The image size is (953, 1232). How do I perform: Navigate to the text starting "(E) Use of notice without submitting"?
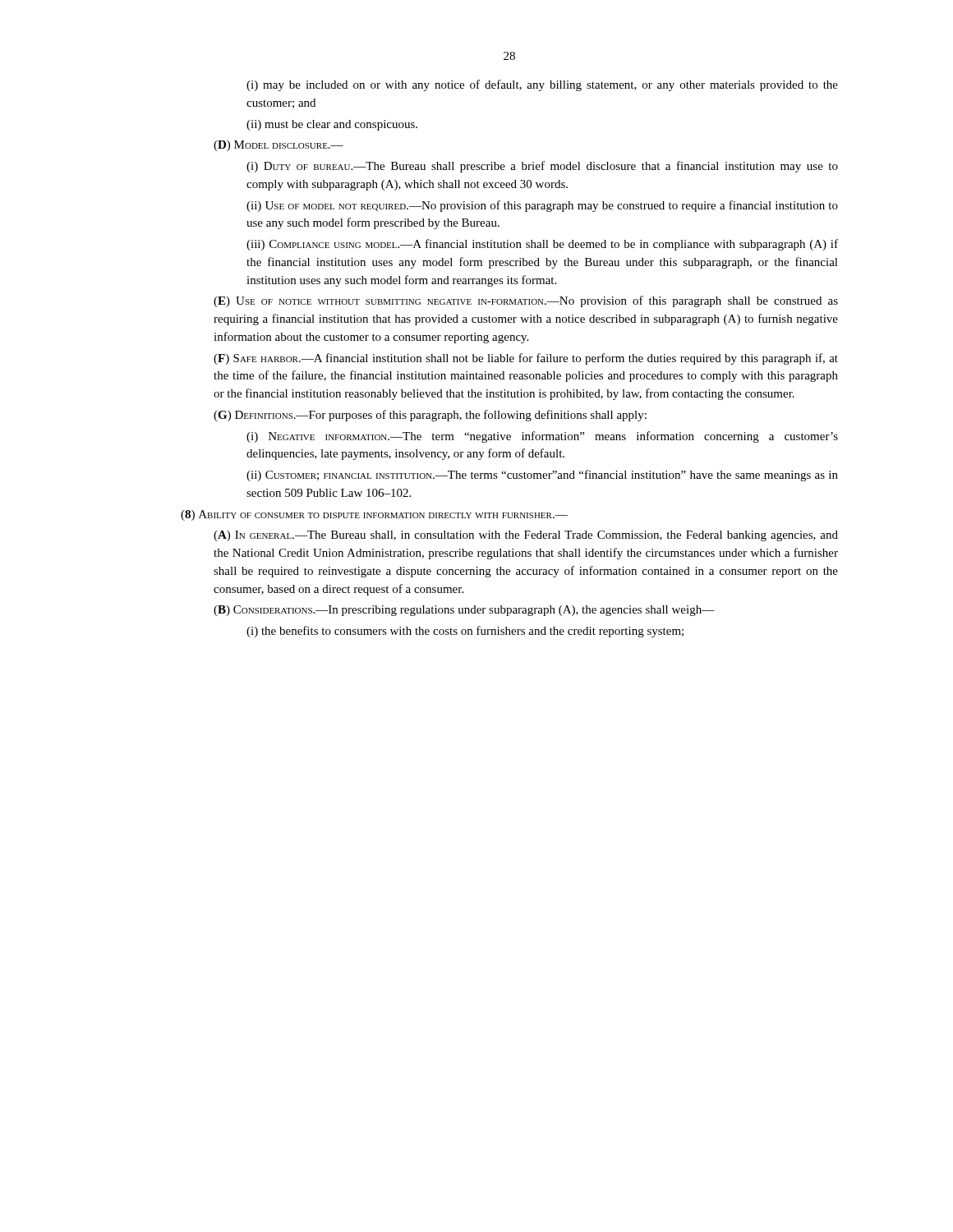[526, 319]
